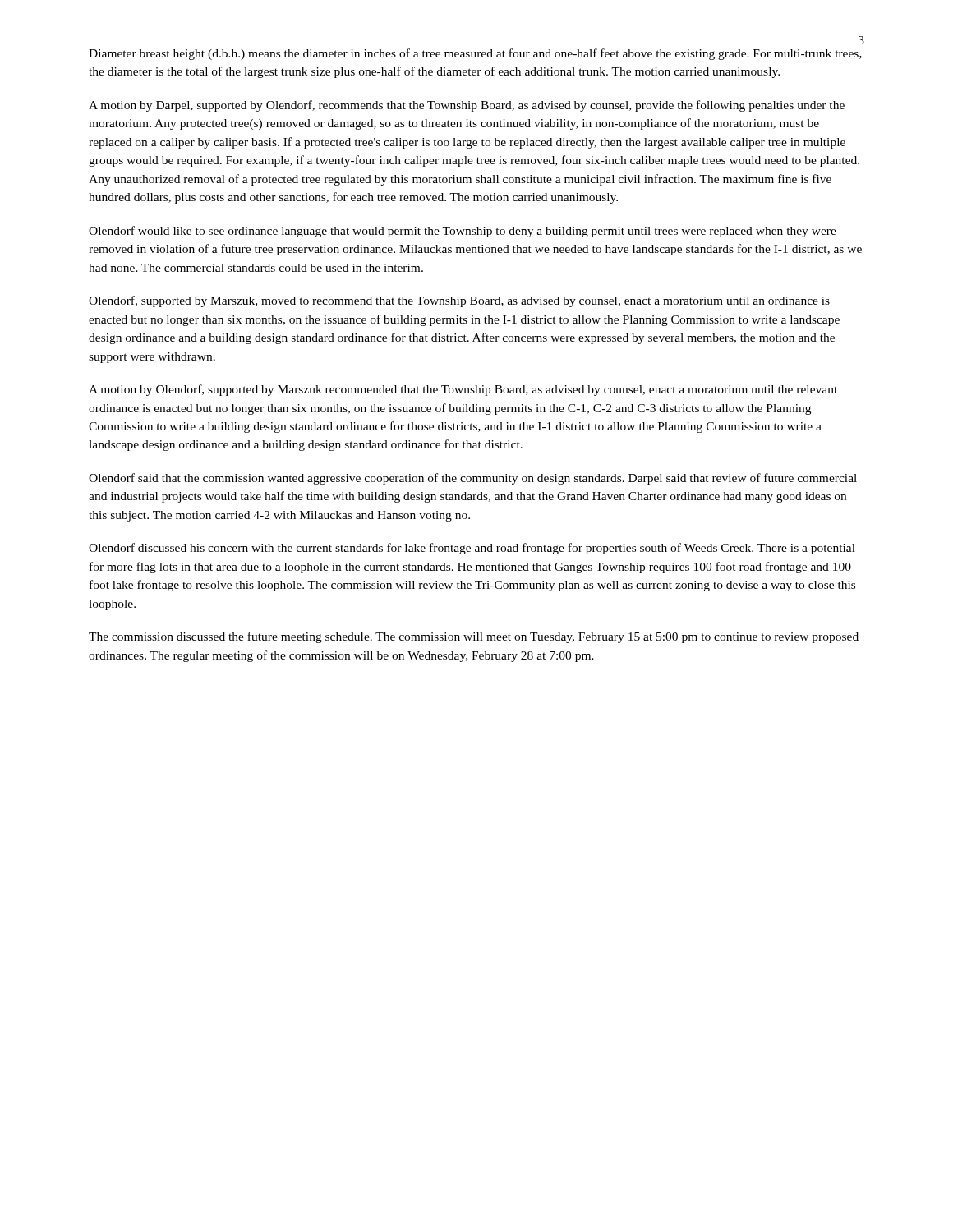Navigate to the block starting "Olendorf, supported by Marszuk,"

[x=464, y=328]
